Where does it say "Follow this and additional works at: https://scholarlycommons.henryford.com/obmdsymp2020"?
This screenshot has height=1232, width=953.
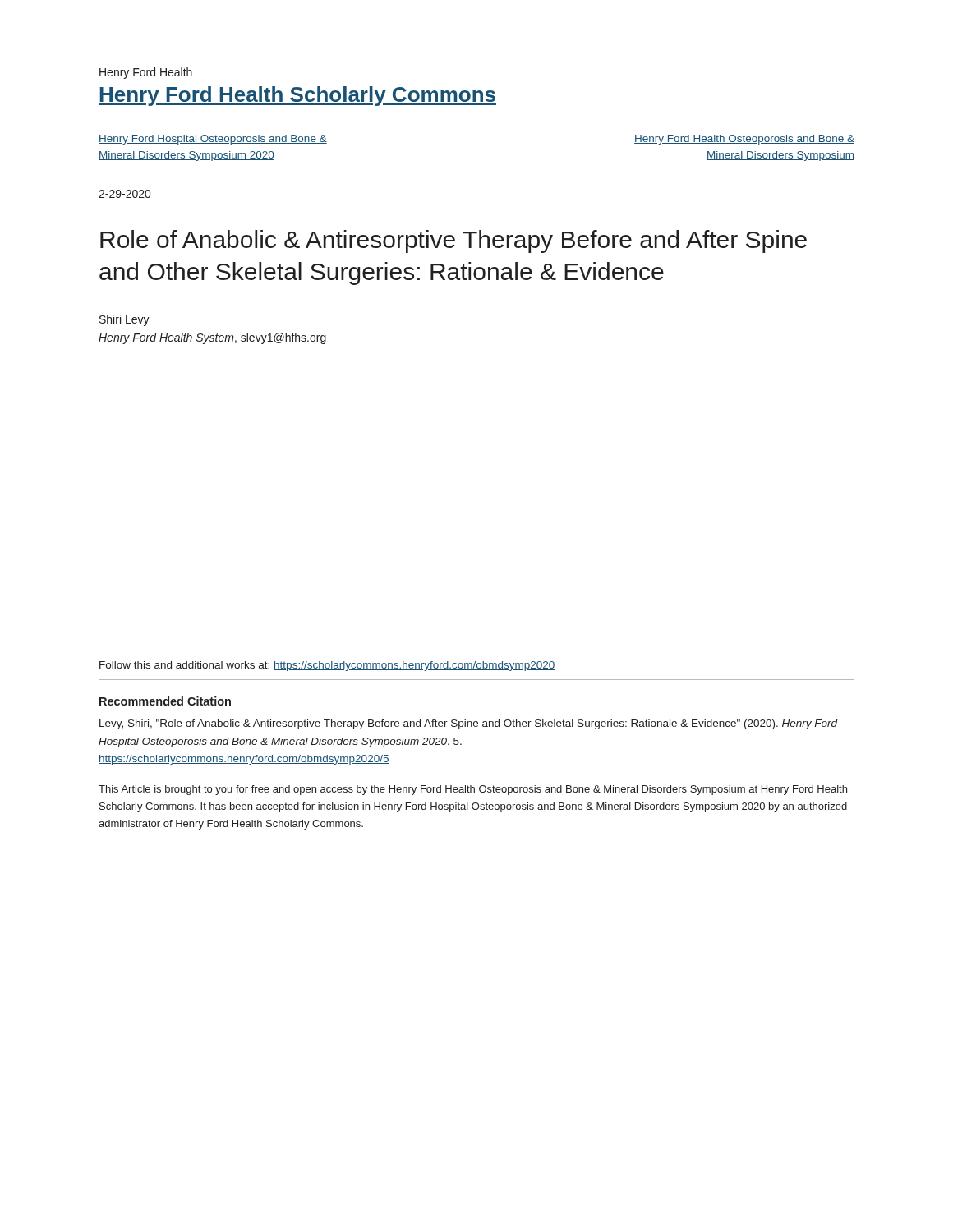(x=327, y=665)
